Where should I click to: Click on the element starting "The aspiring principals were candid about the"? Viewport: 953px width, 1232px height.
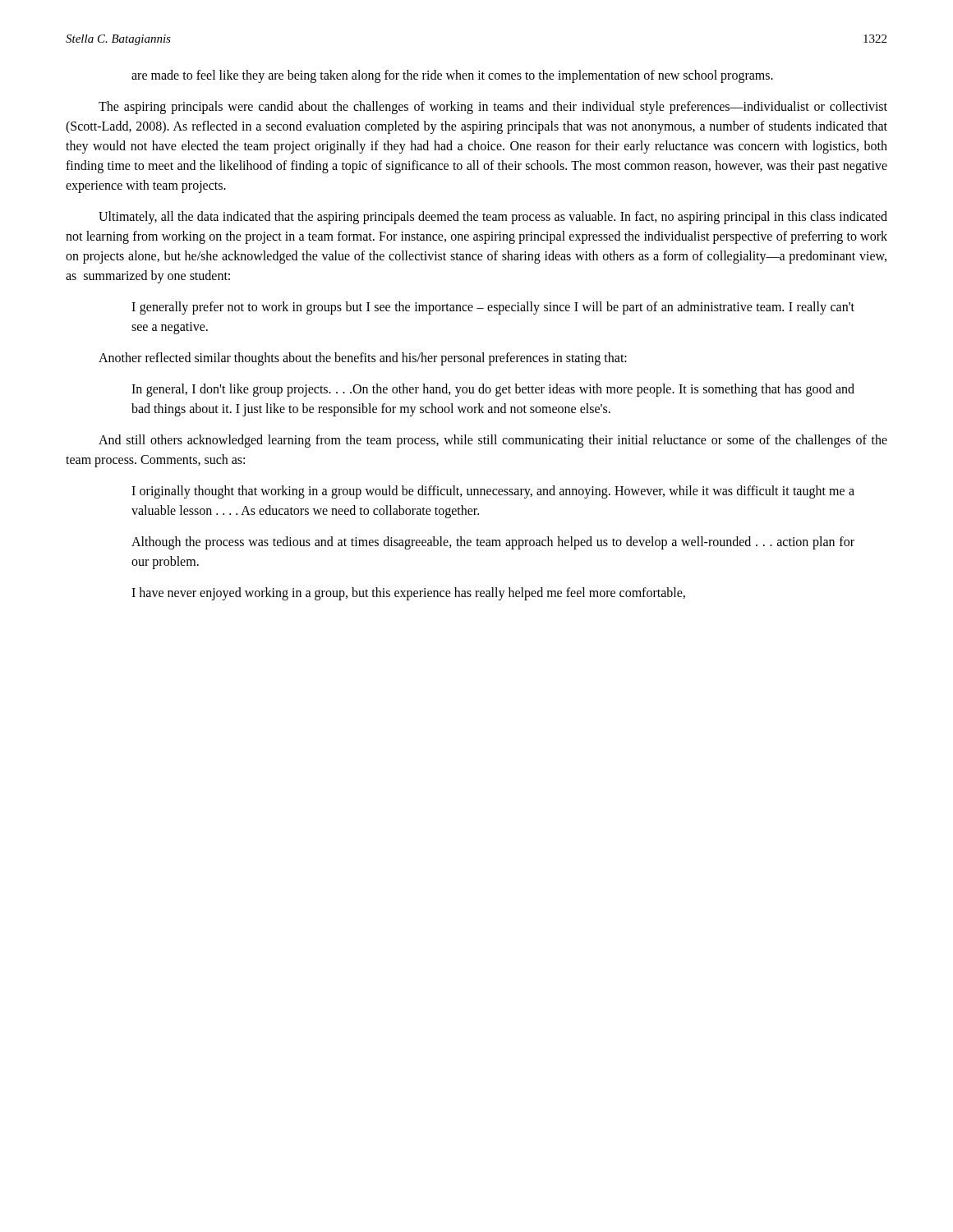476,146
